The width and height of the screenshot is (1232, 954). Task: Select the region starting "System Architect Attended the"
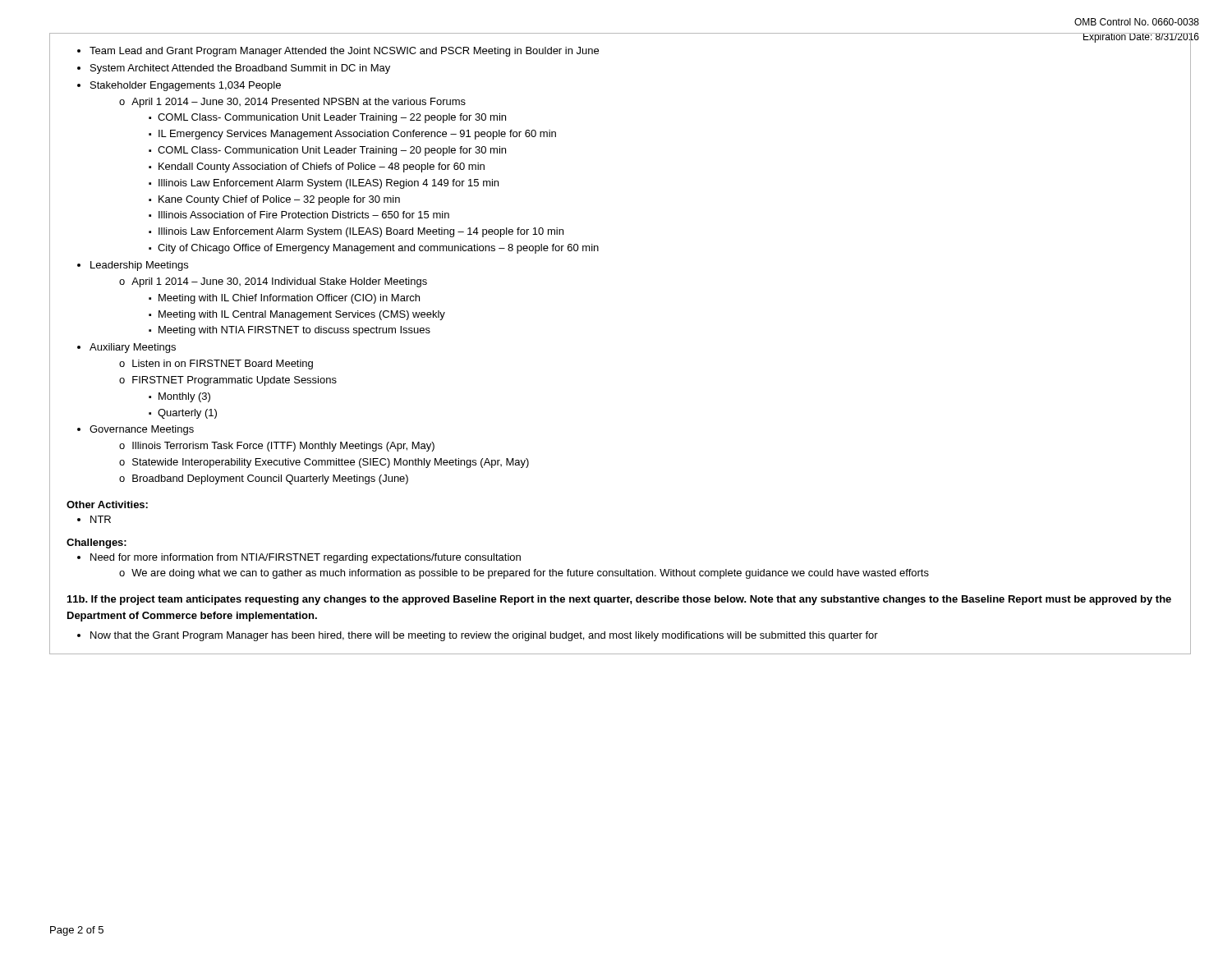(x=240, y=68)
